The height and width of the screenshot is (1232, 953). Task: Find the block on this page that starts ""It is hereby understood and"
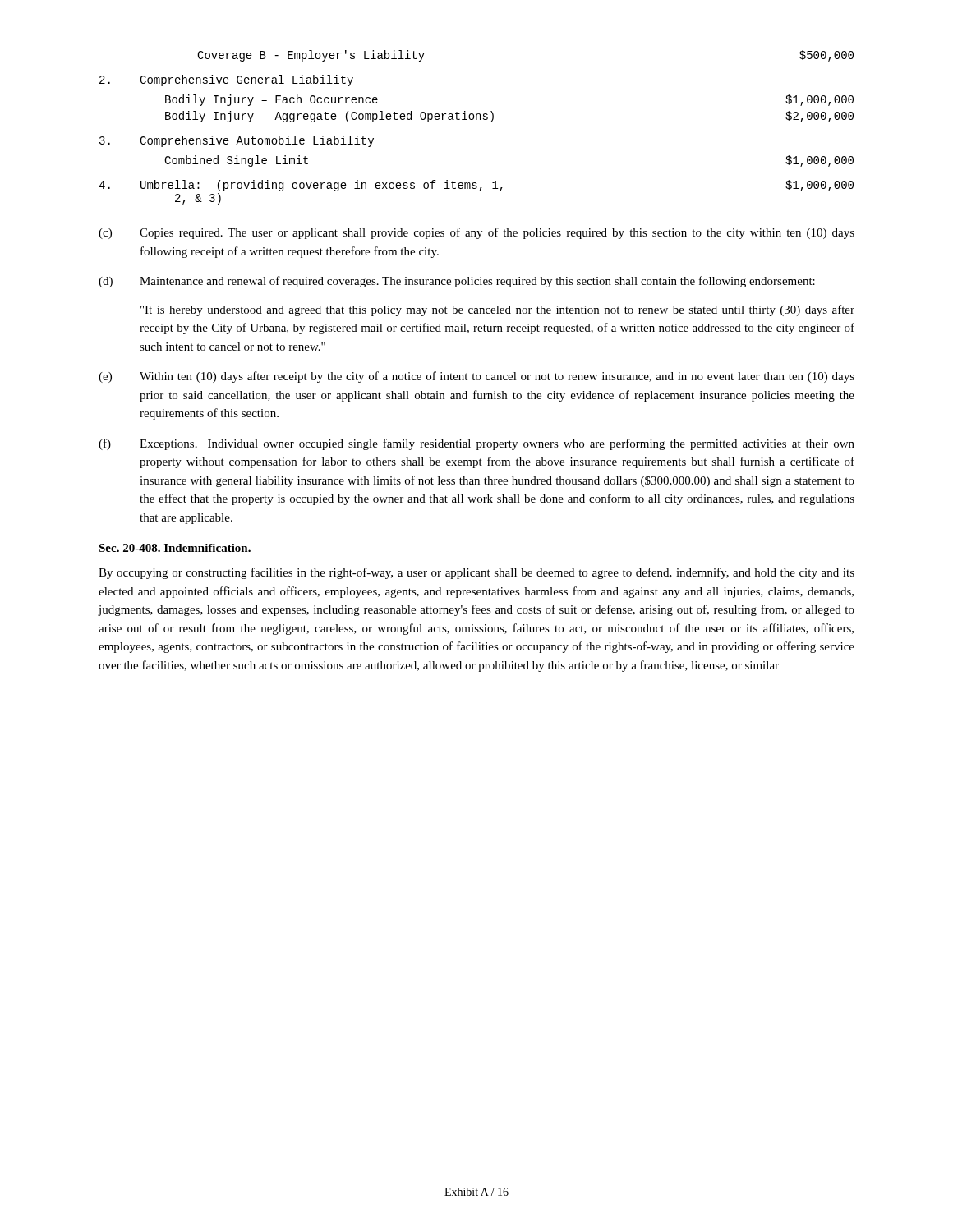tap(497, 328)
